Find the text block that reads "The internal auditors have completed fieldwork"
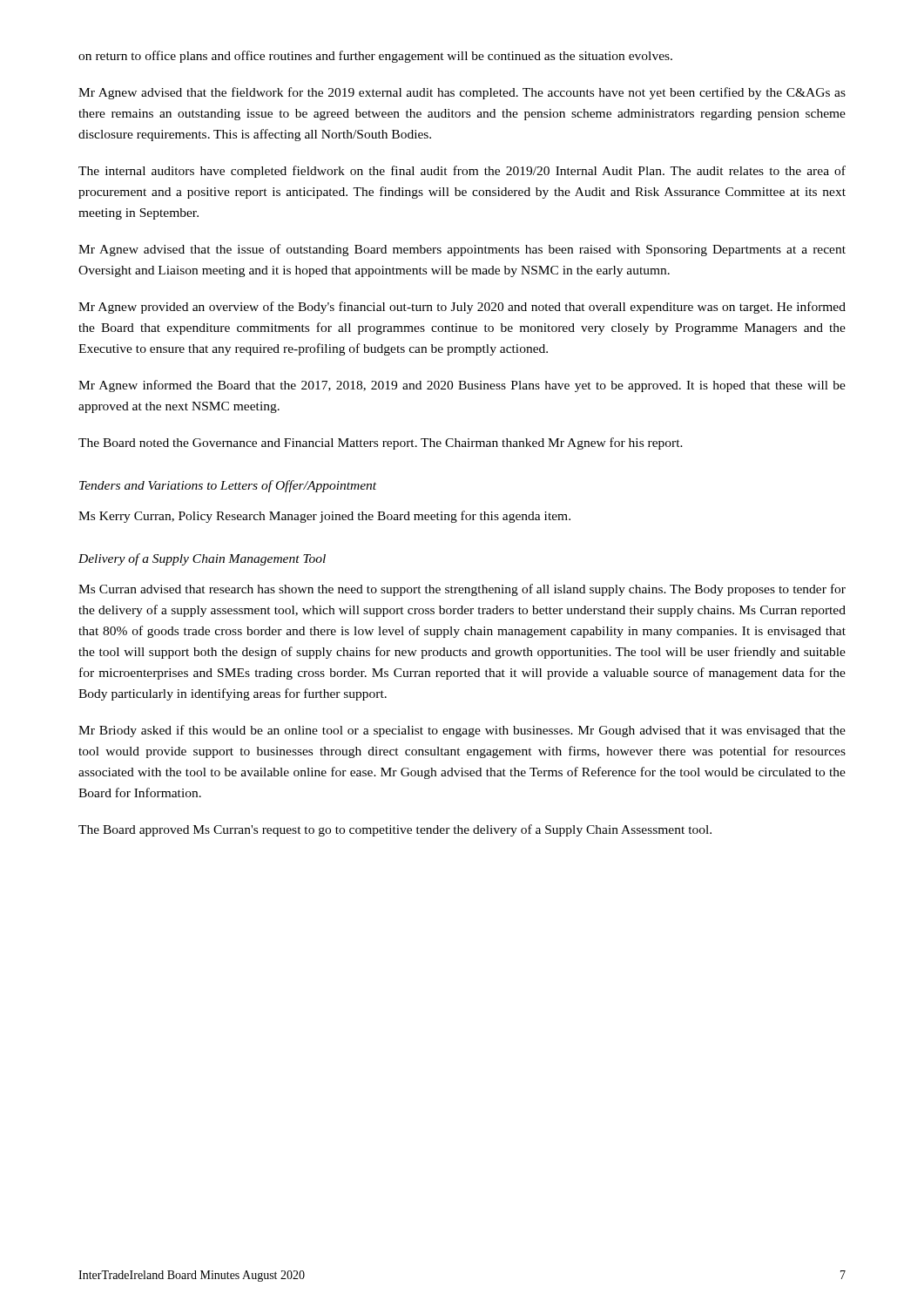The image size is (924, 1307). 462,191
